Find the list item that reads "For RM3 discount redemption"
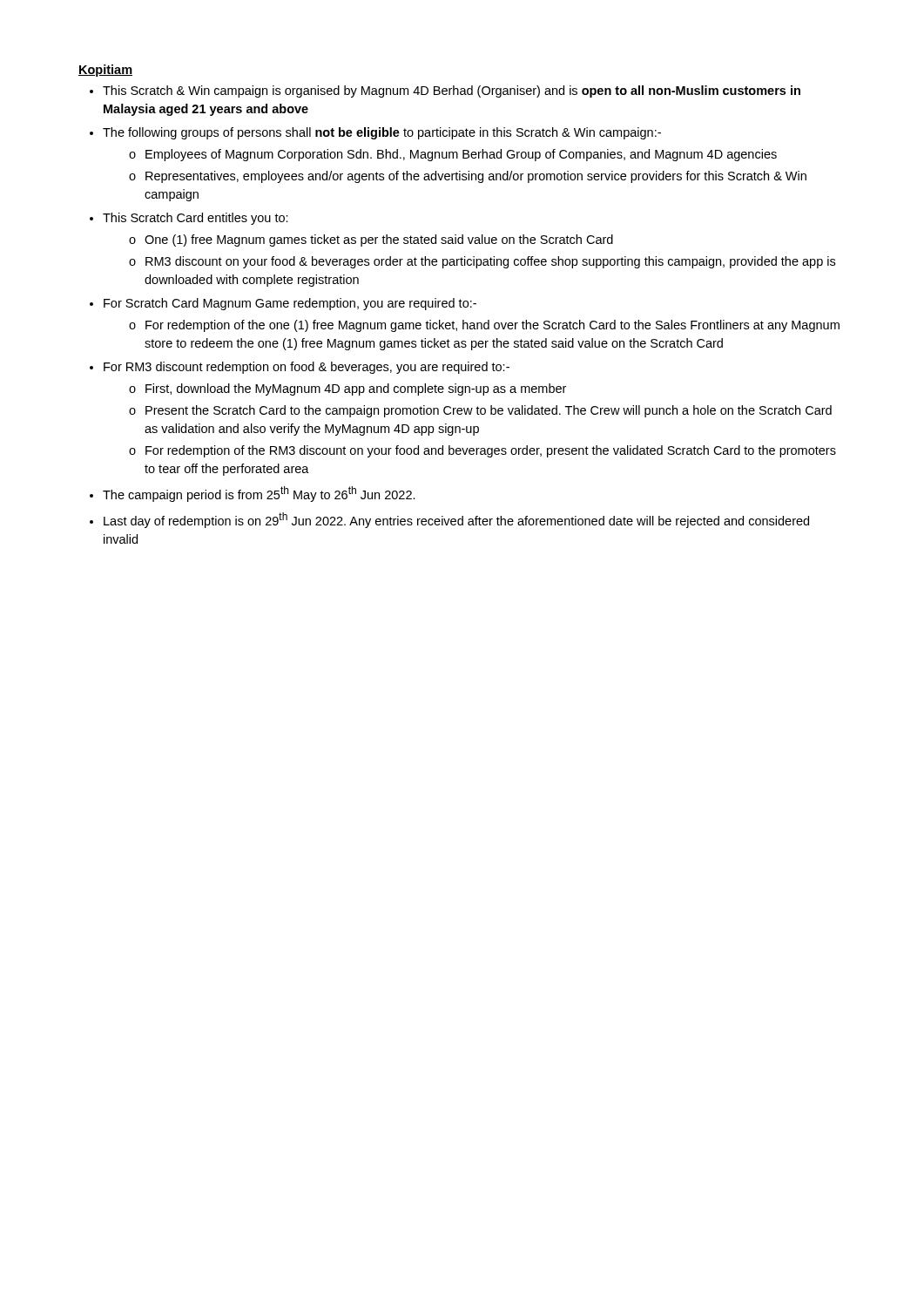Viewport: 924px width, 1307px height. [x=474, y=419]
